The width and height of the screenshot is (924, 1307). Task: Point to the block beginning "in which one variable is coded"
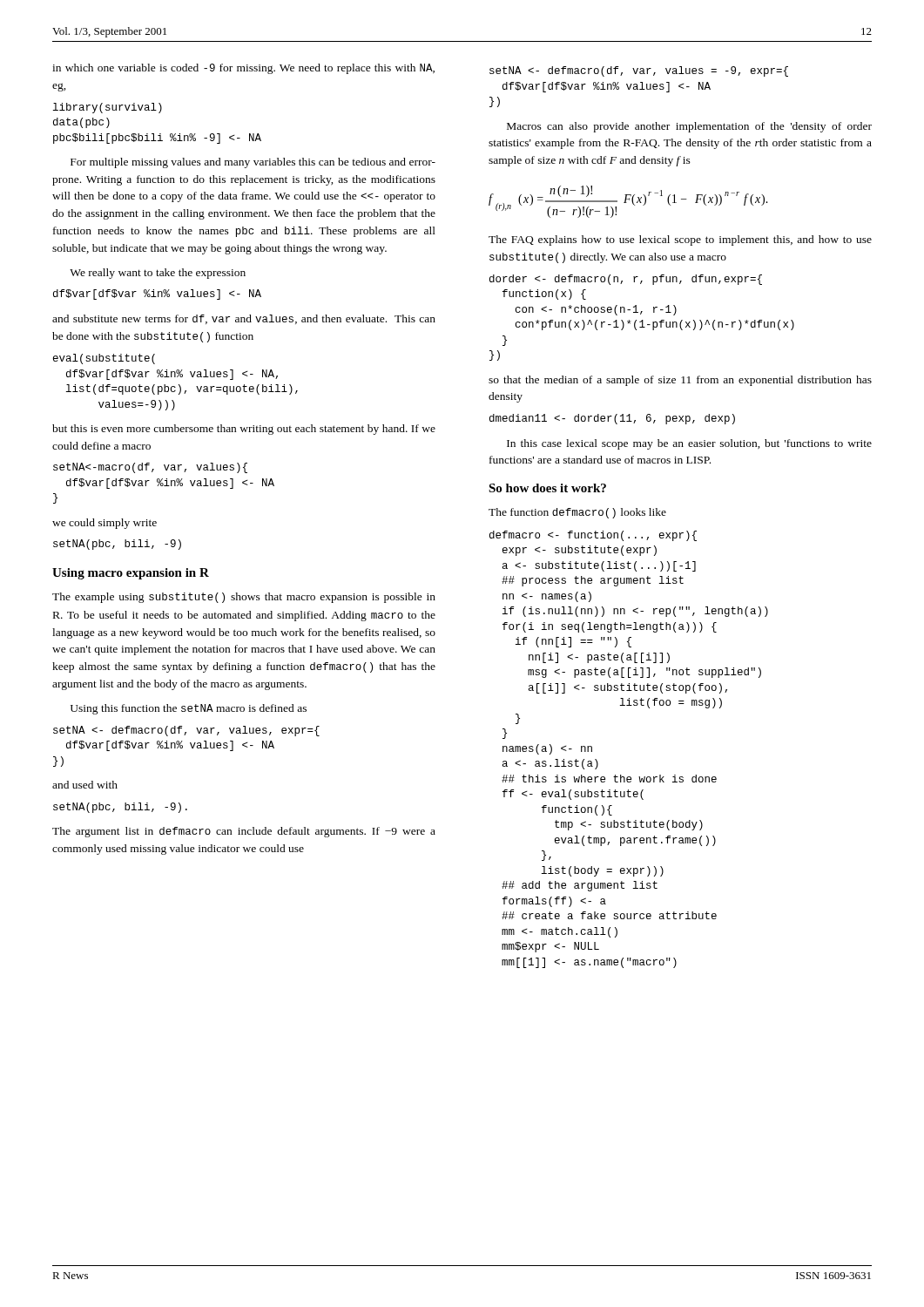pos(244,77)
